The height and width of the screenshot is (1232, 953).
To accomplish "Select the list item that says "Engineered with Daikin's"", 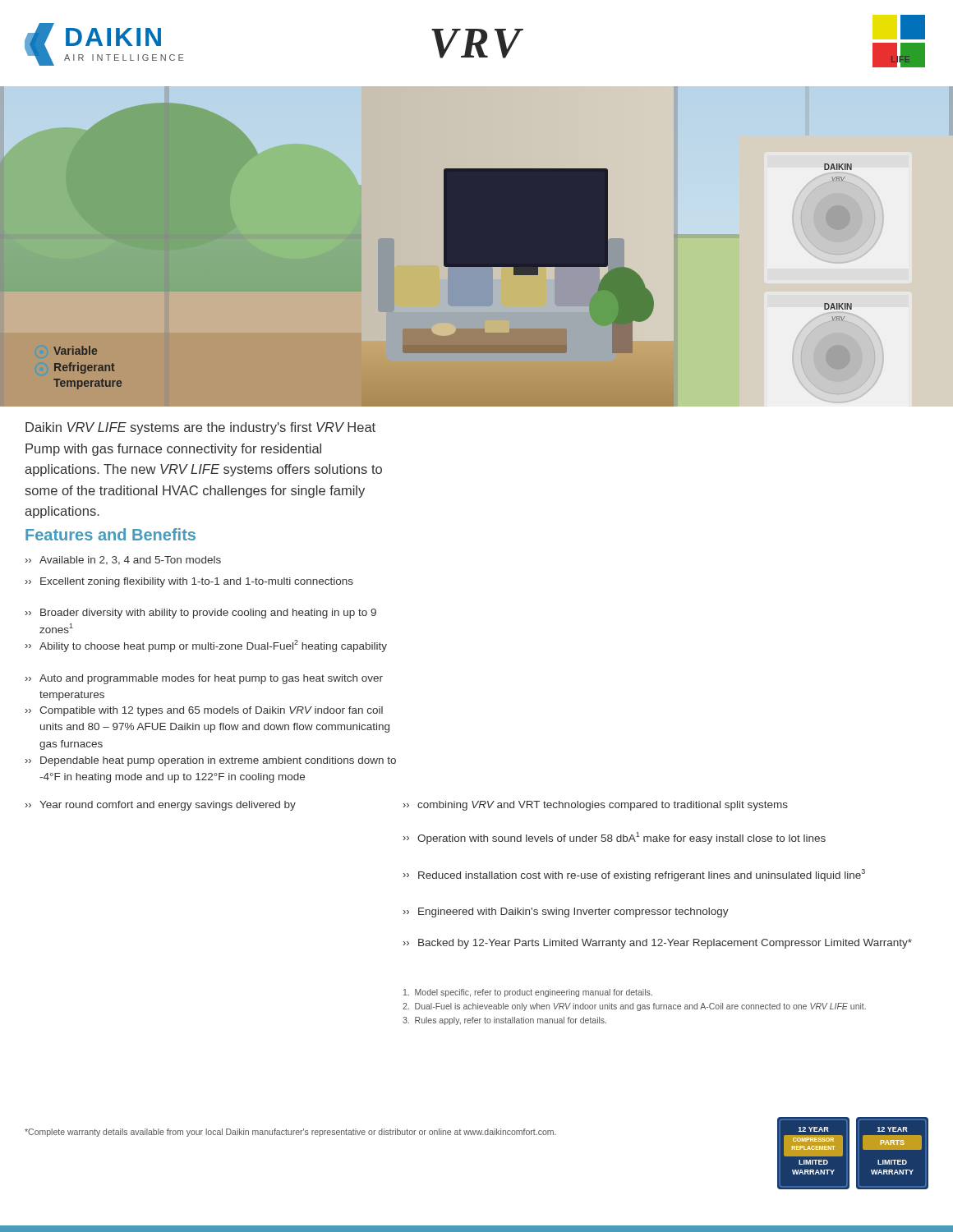I will pyautogui.click(x=573, y=911).
